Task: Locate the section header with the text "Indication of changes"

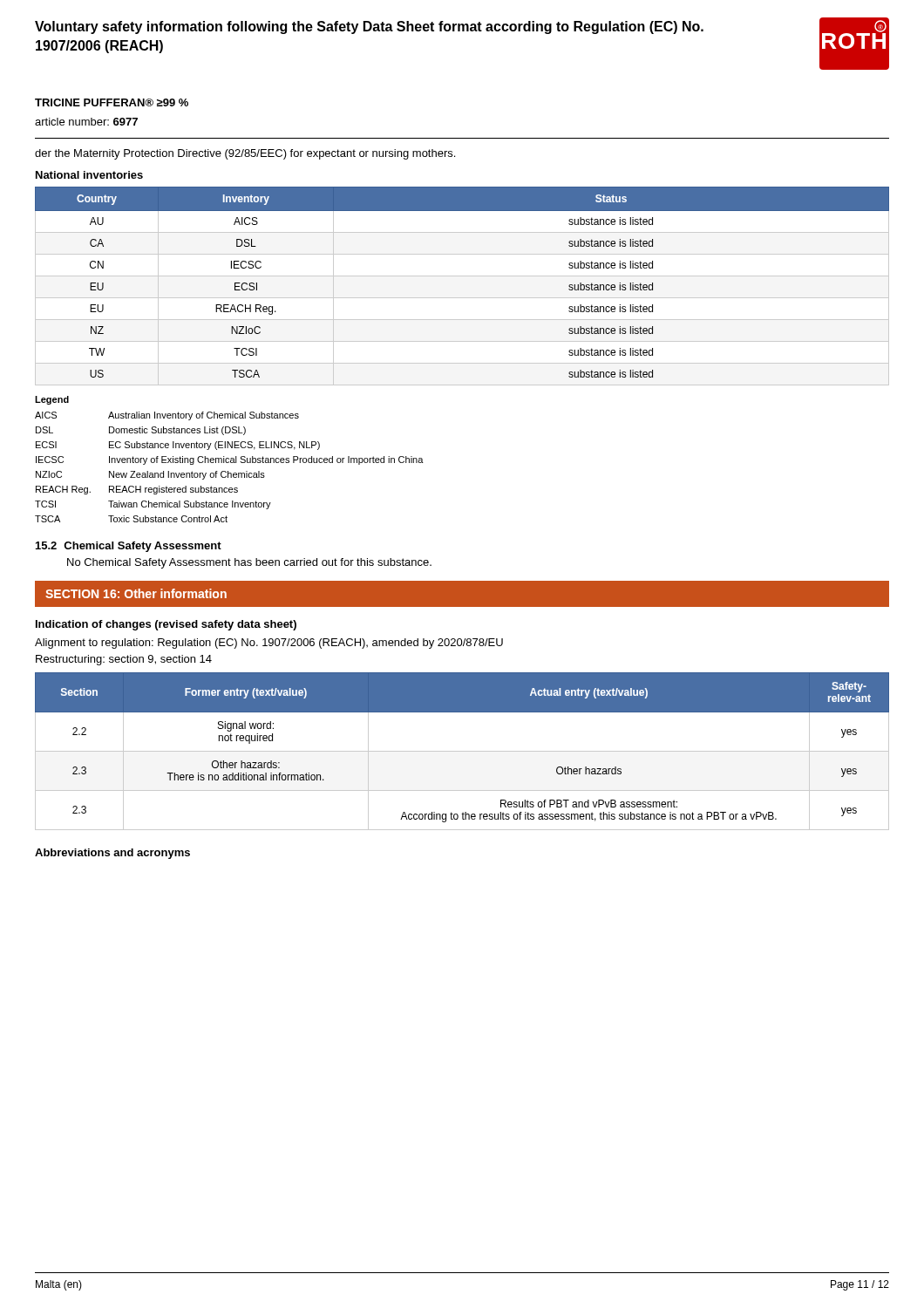Action: coord(166,624)
